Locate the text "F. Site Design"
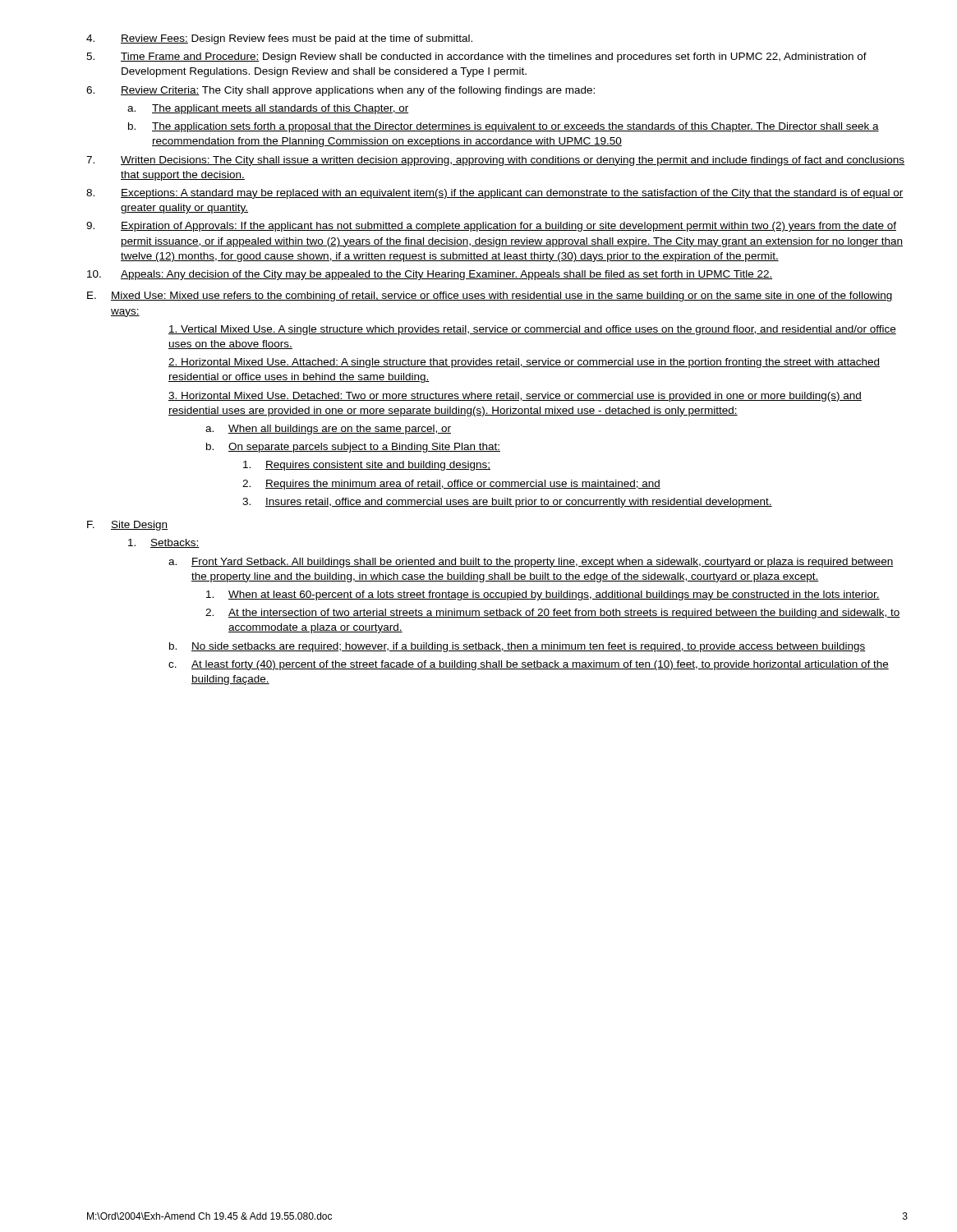This screenshot has width=957, height=1232. coord(127,525)
